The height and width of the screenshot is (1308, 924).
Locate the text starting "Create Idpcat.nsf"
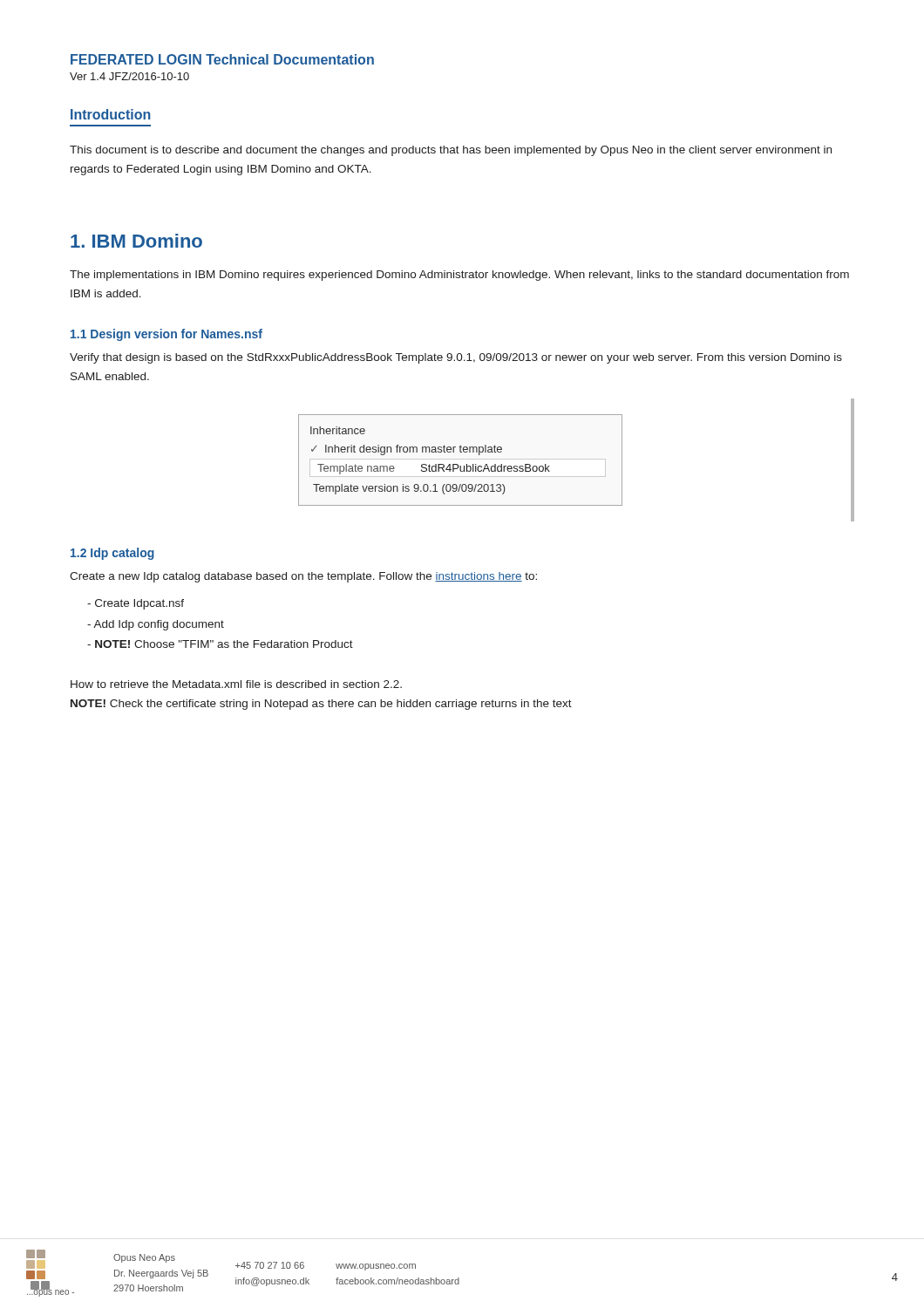pos(136,604)
